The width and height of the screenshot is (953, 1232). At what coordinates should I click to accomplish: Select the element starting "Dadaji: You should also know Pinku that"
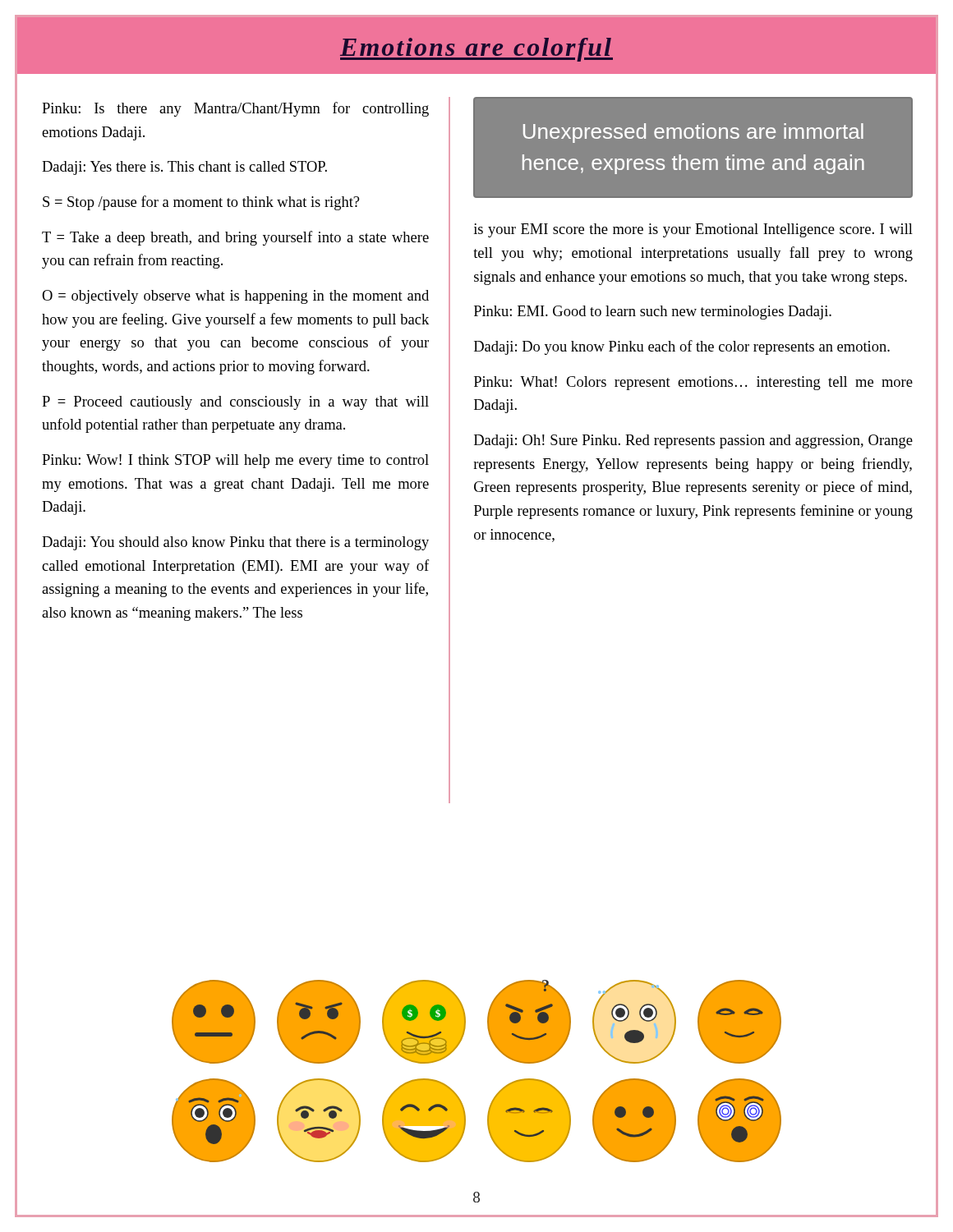click(x=235, y=578)
